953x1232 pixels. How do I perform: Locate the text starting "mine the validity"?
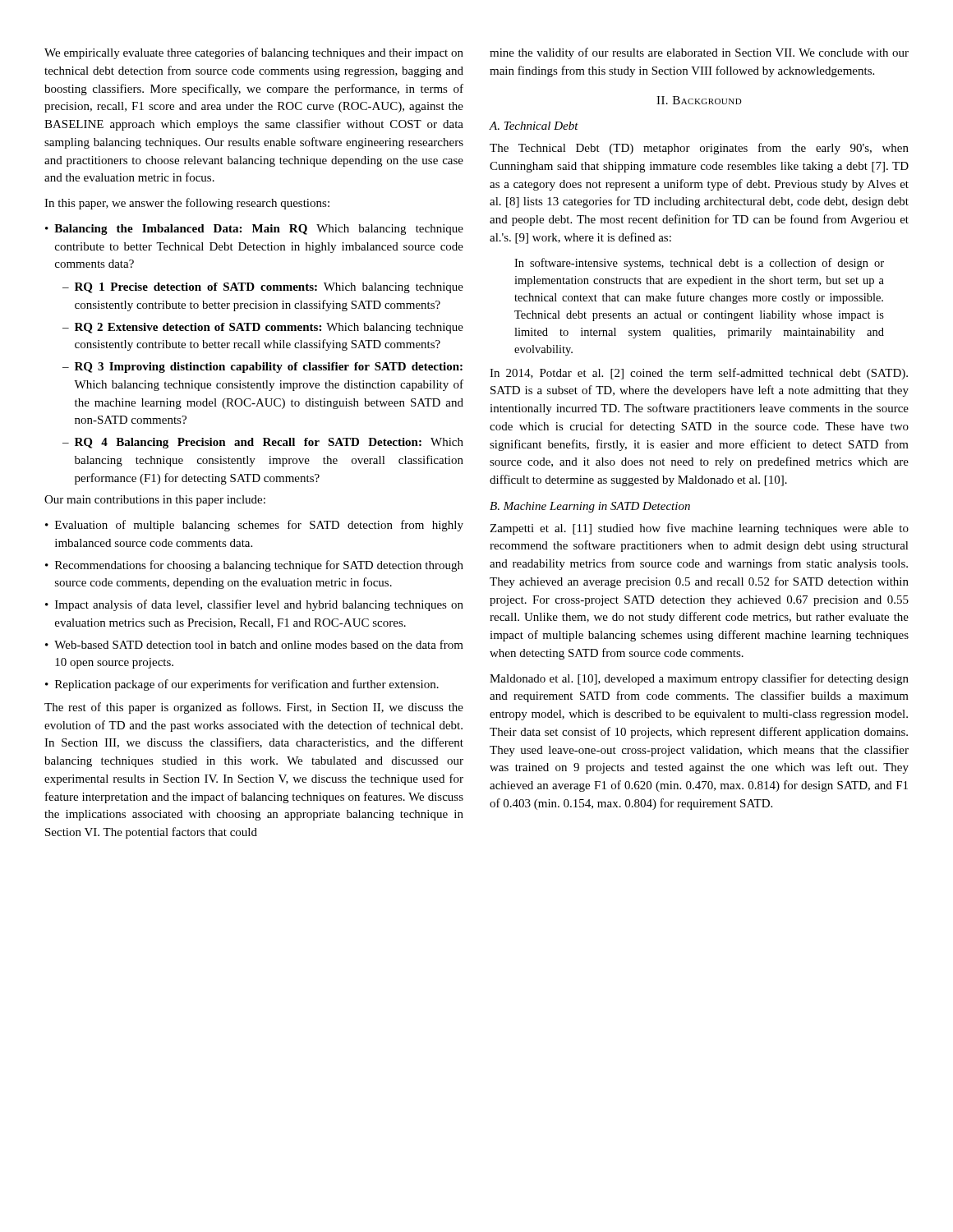pyautogui.click(x=699, y=61)
